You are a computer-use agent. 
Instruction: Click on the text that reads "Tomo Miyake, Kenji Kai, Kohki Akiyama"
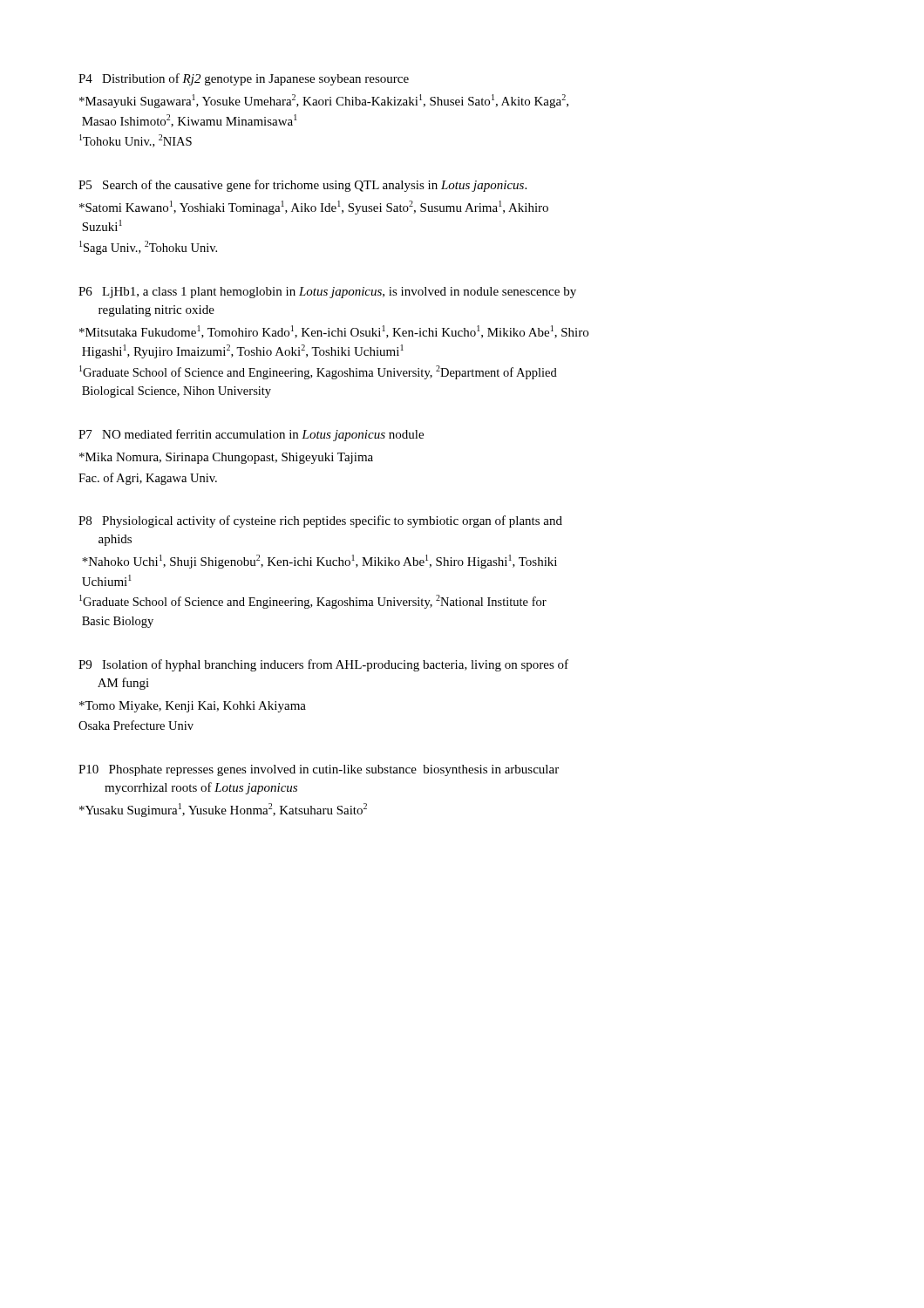point(192,705)
